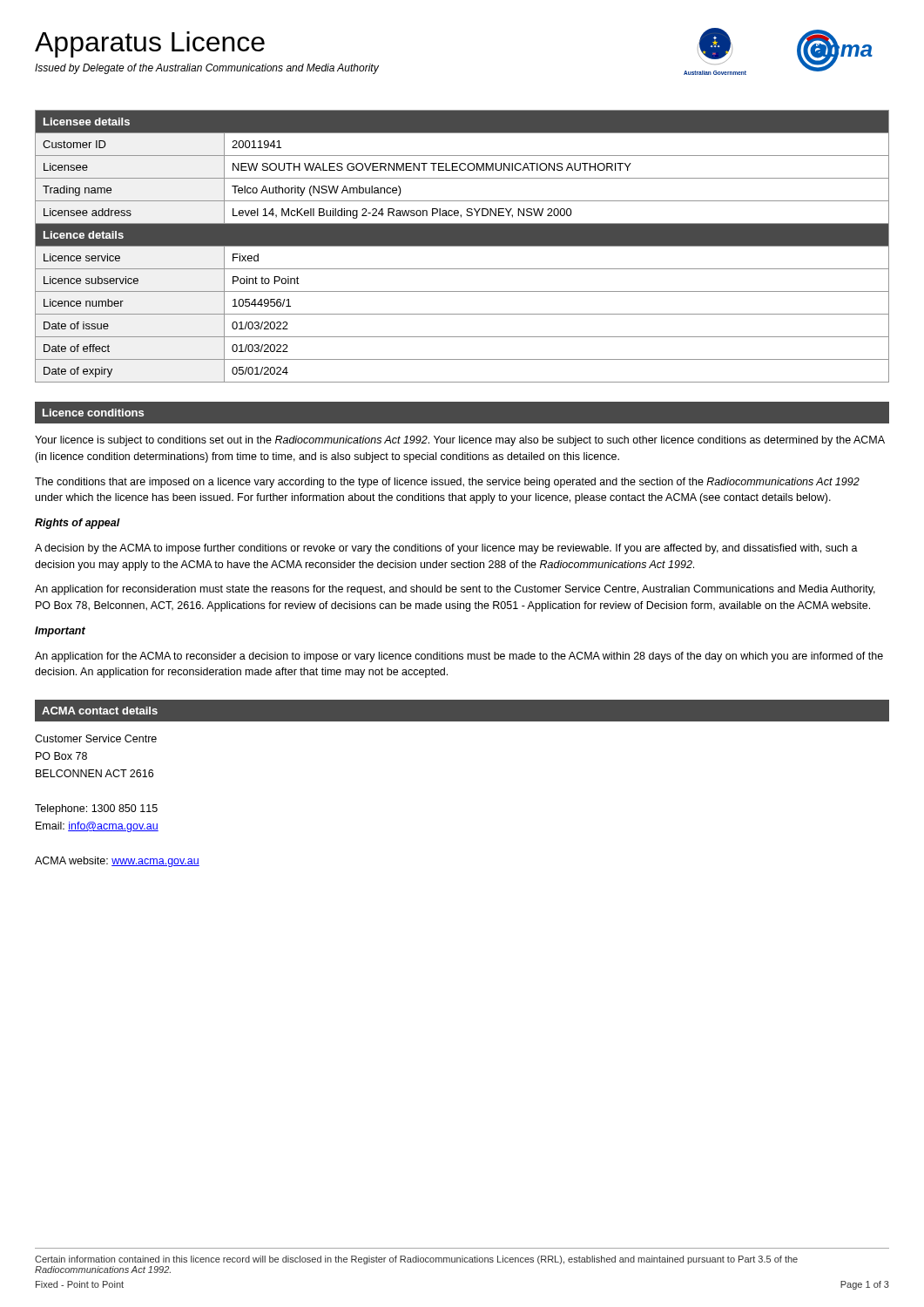Locate the title that reads "Apparatus Licence Issued by Delegate of the Australian"
The height and width of the screenshot is (1307, 924).
click(x=207, y=50)
